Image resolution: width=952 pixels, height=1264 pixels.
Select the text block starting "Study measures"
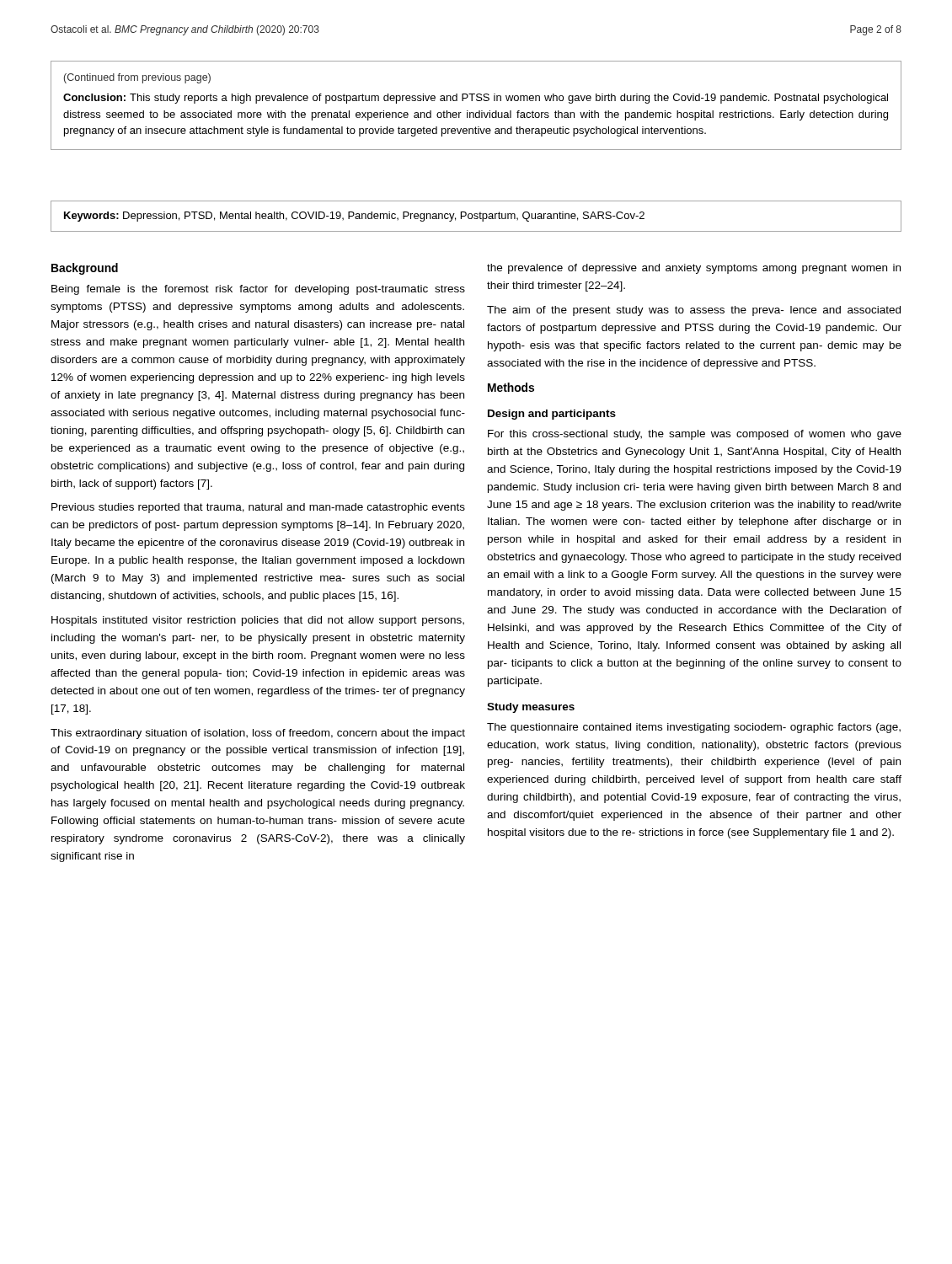point(531,706)
